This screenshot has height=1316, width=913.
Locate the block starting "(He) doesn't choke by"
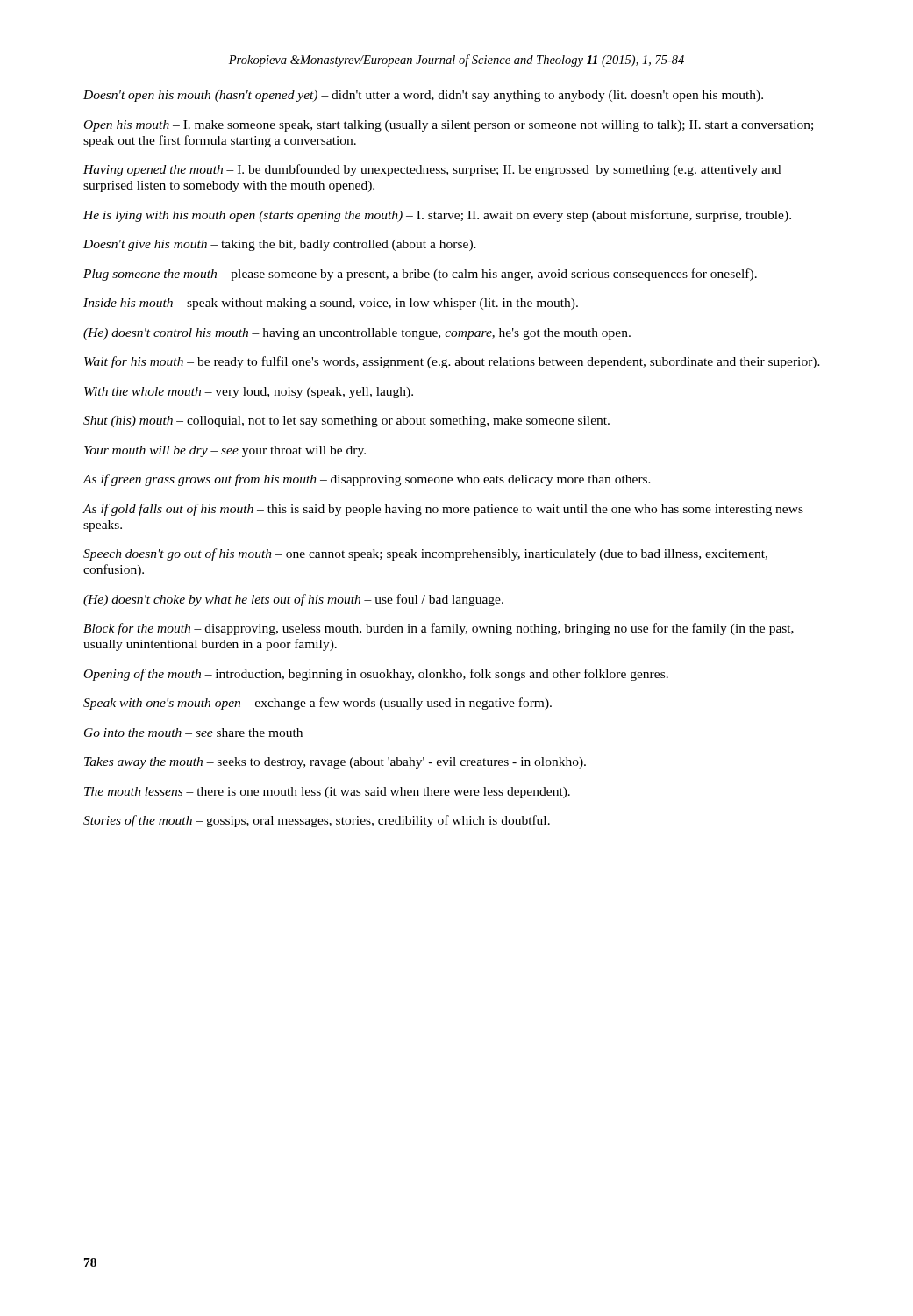tap(456, 599)
